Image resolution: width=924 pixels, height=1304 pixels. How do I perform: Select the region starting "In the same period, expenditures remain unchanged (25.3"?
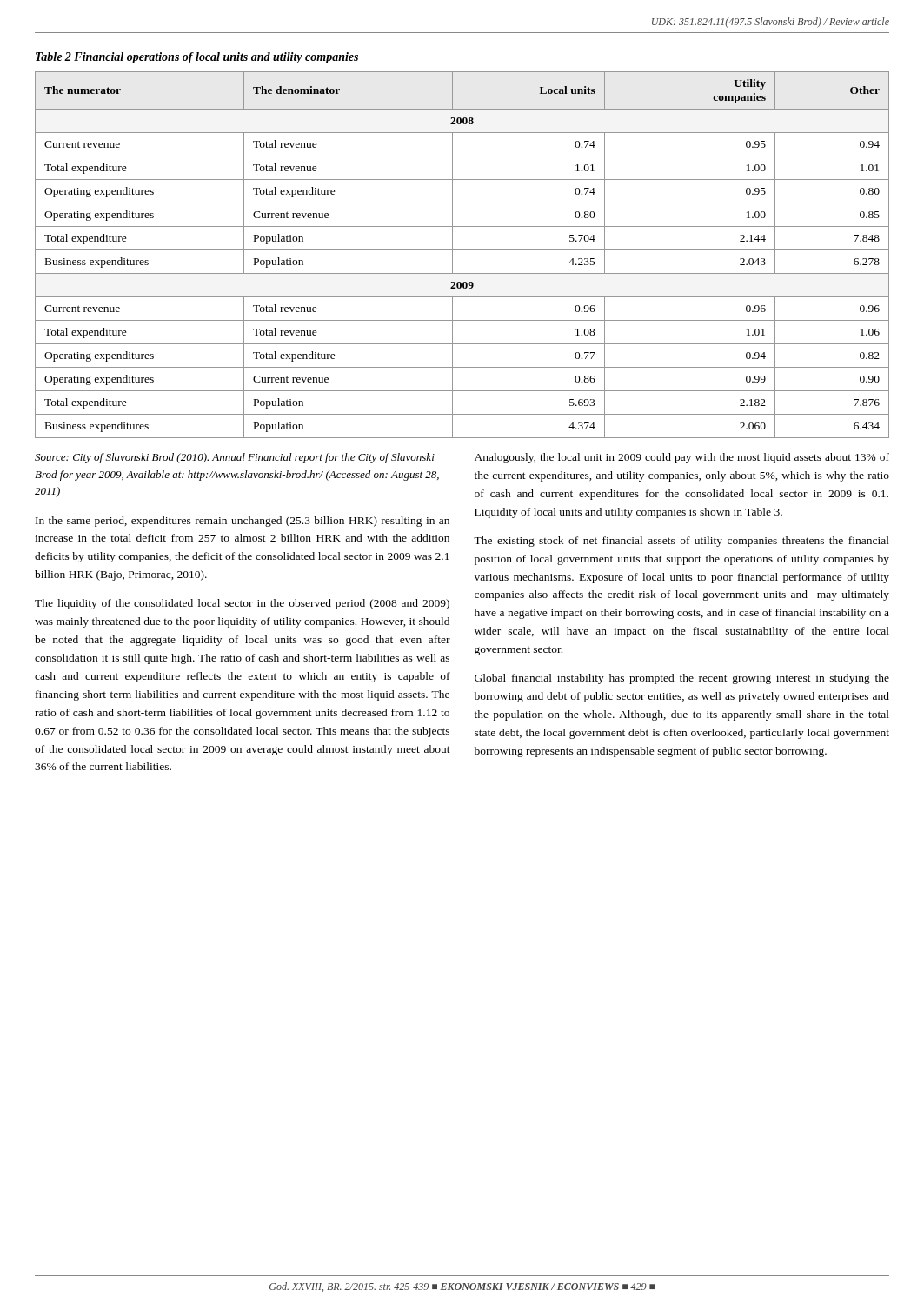point(242,547)
